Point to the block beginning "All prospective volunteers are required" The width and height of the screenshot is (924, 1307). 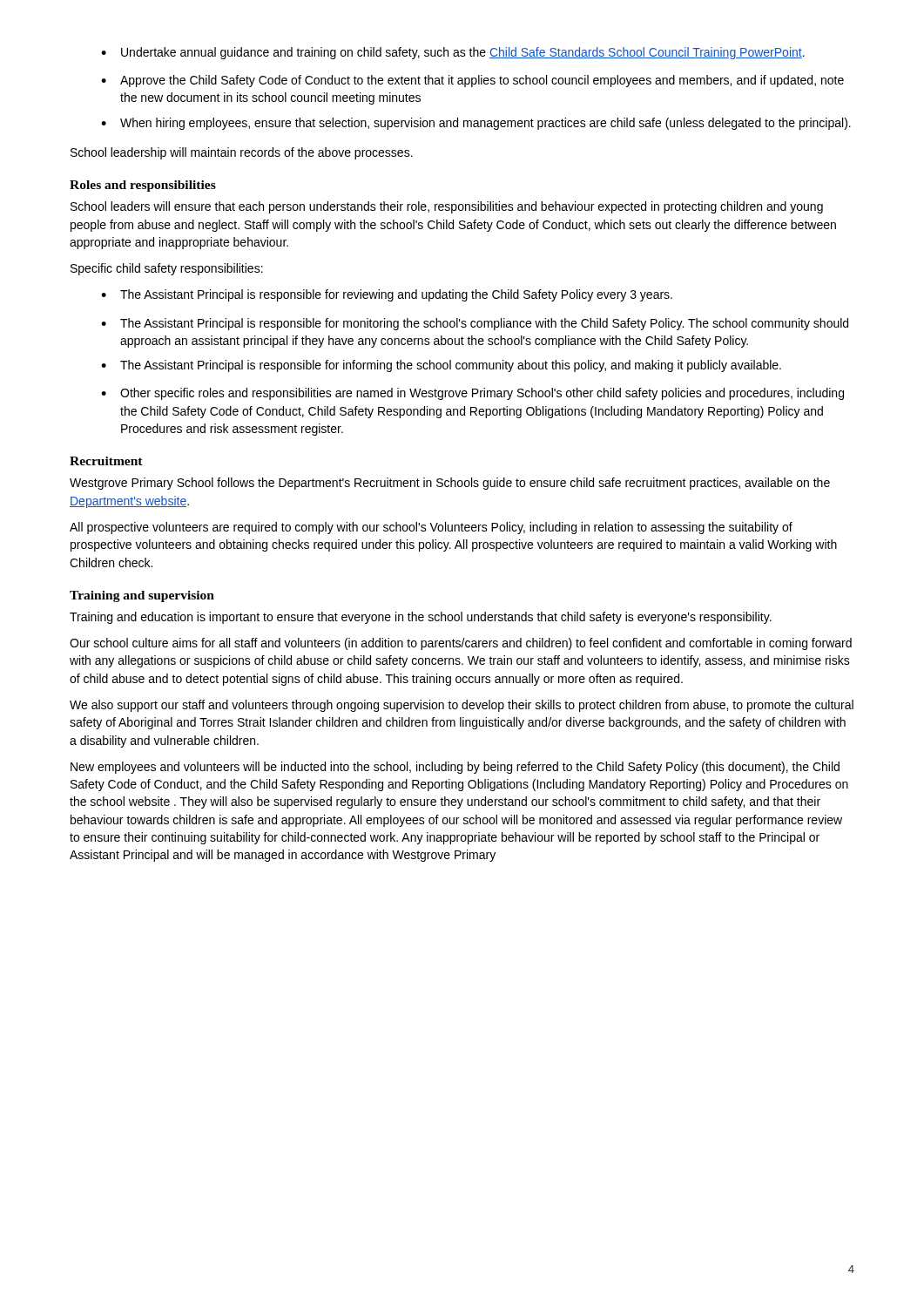pos(453,545)
